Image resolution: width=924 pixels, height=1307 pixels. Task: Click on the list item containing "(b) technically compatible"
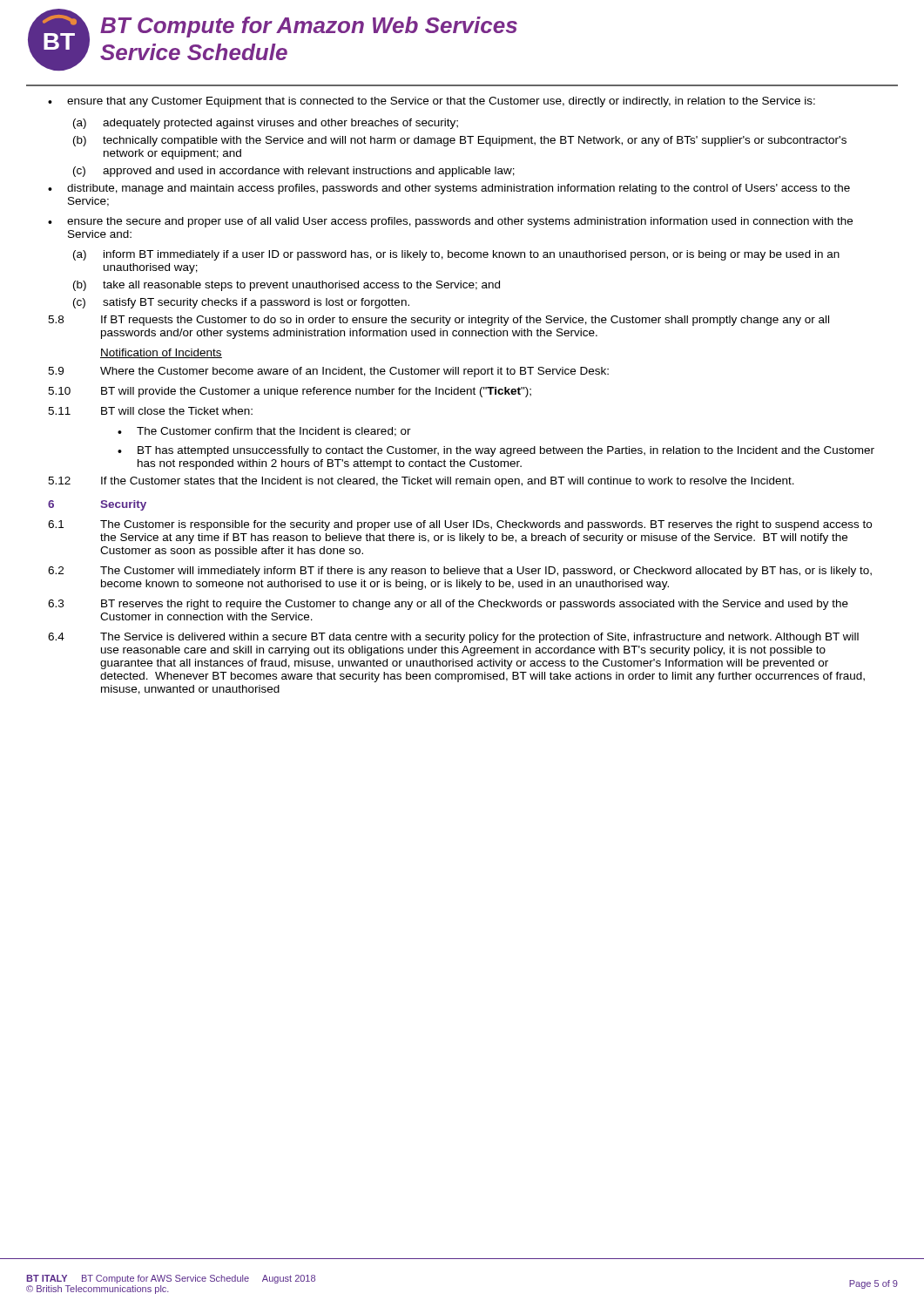[x=476, y=146]
